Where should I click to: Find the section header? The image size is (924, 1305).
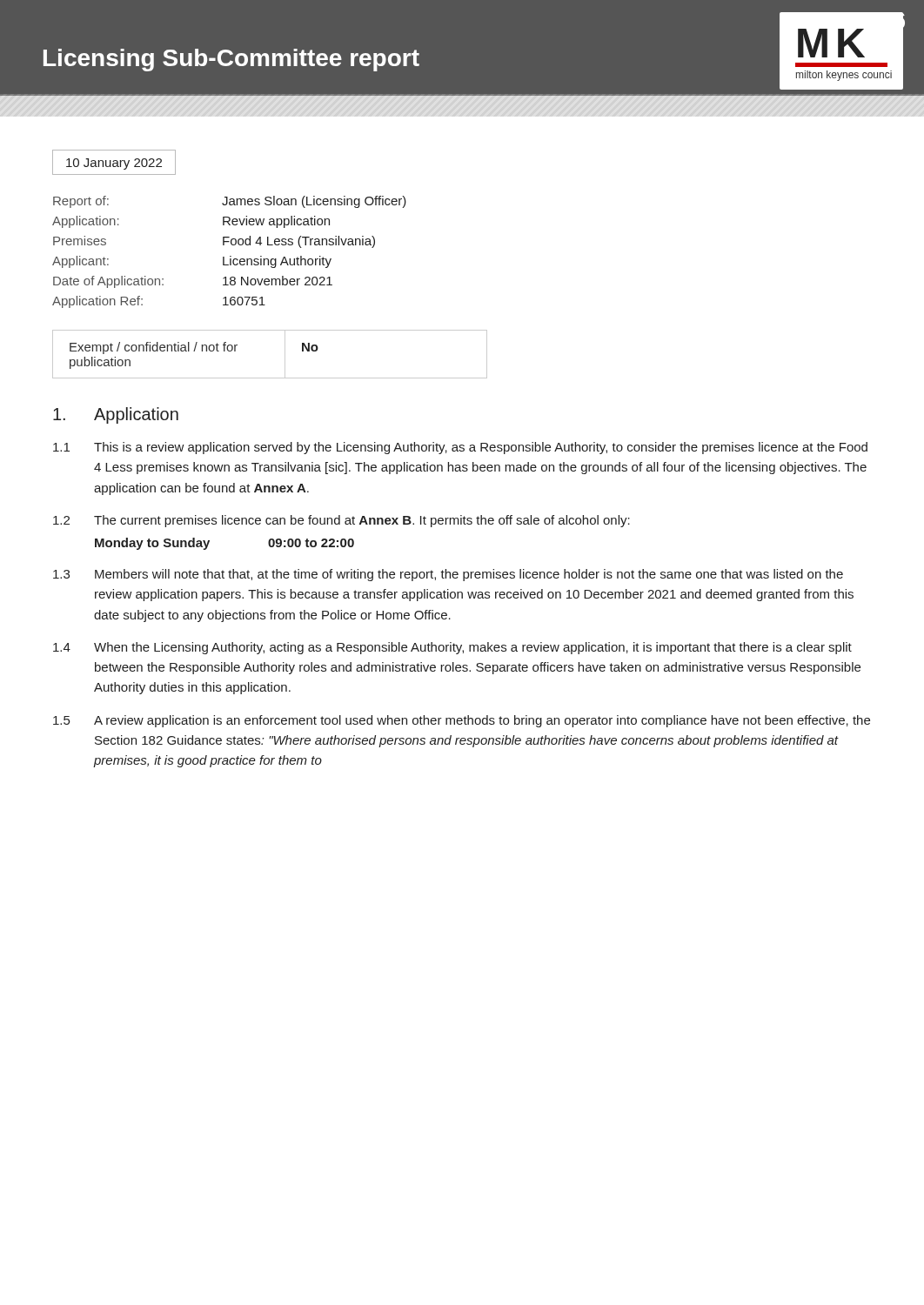pos(116,415)
